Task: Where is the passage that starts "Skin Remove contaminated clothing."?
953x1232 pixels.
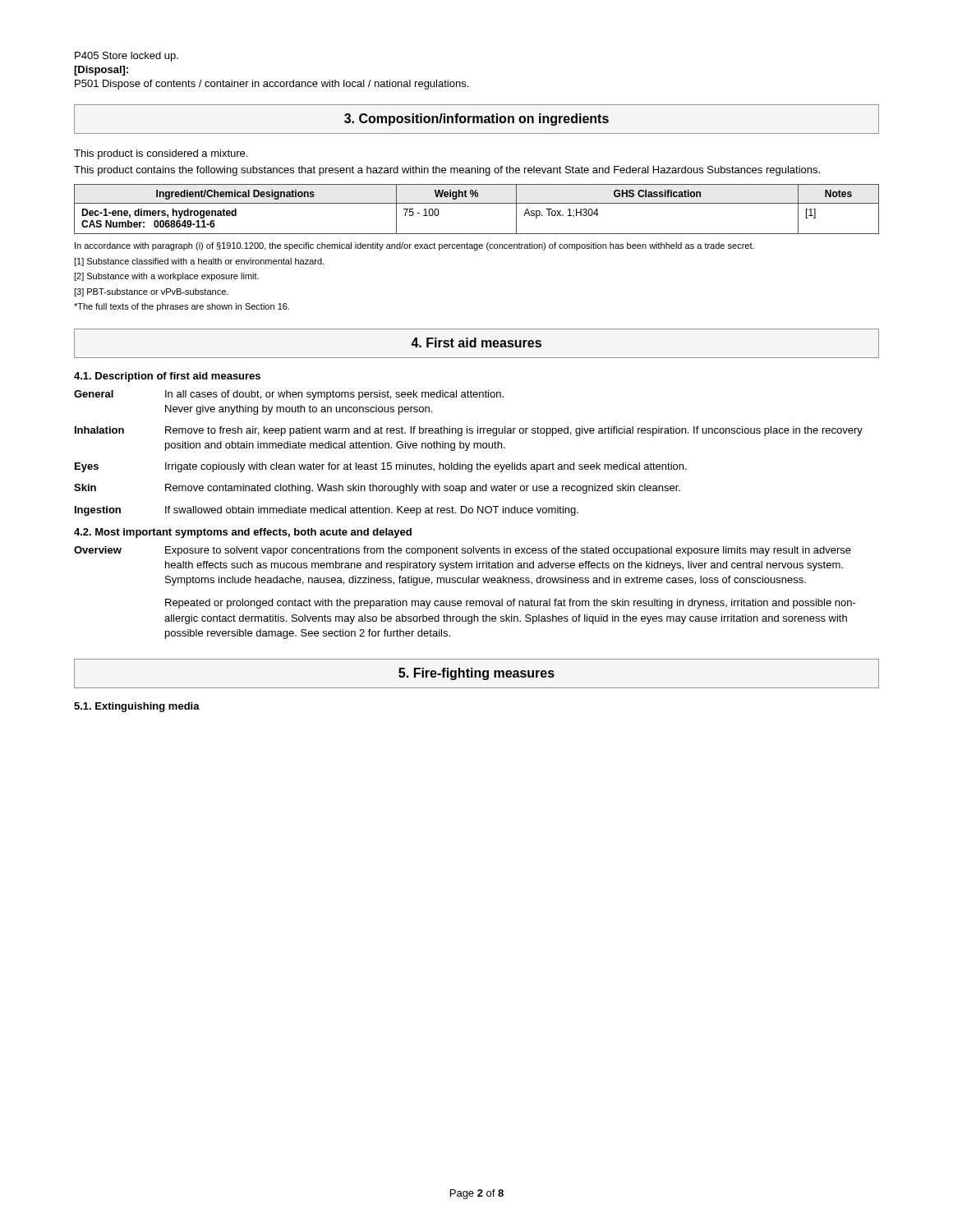Action: pyautogui.click(x=476, y=488)
